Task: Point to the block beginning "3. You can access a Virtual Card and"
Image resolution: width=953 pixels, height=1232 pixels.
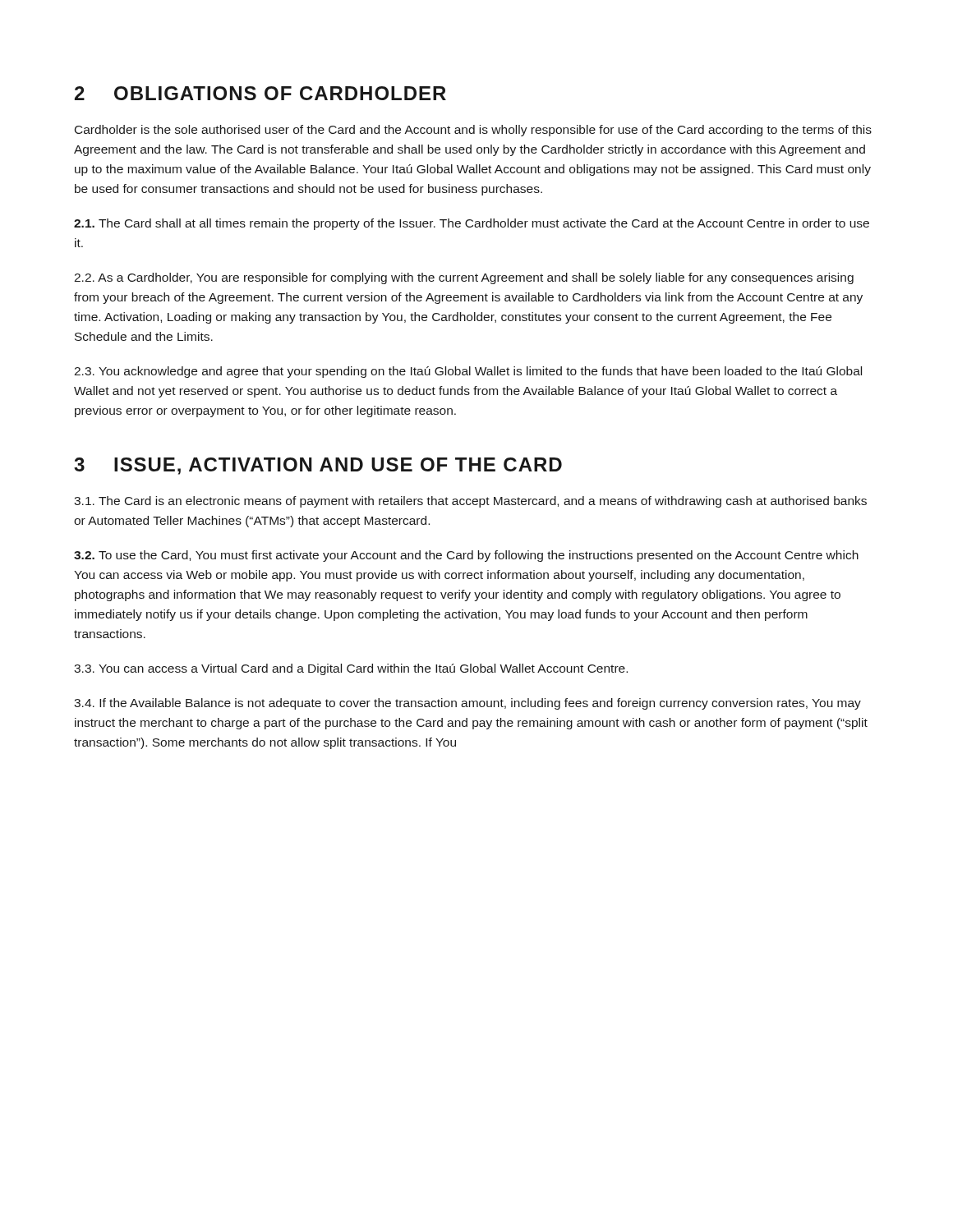Action: (x=351, y=668)
